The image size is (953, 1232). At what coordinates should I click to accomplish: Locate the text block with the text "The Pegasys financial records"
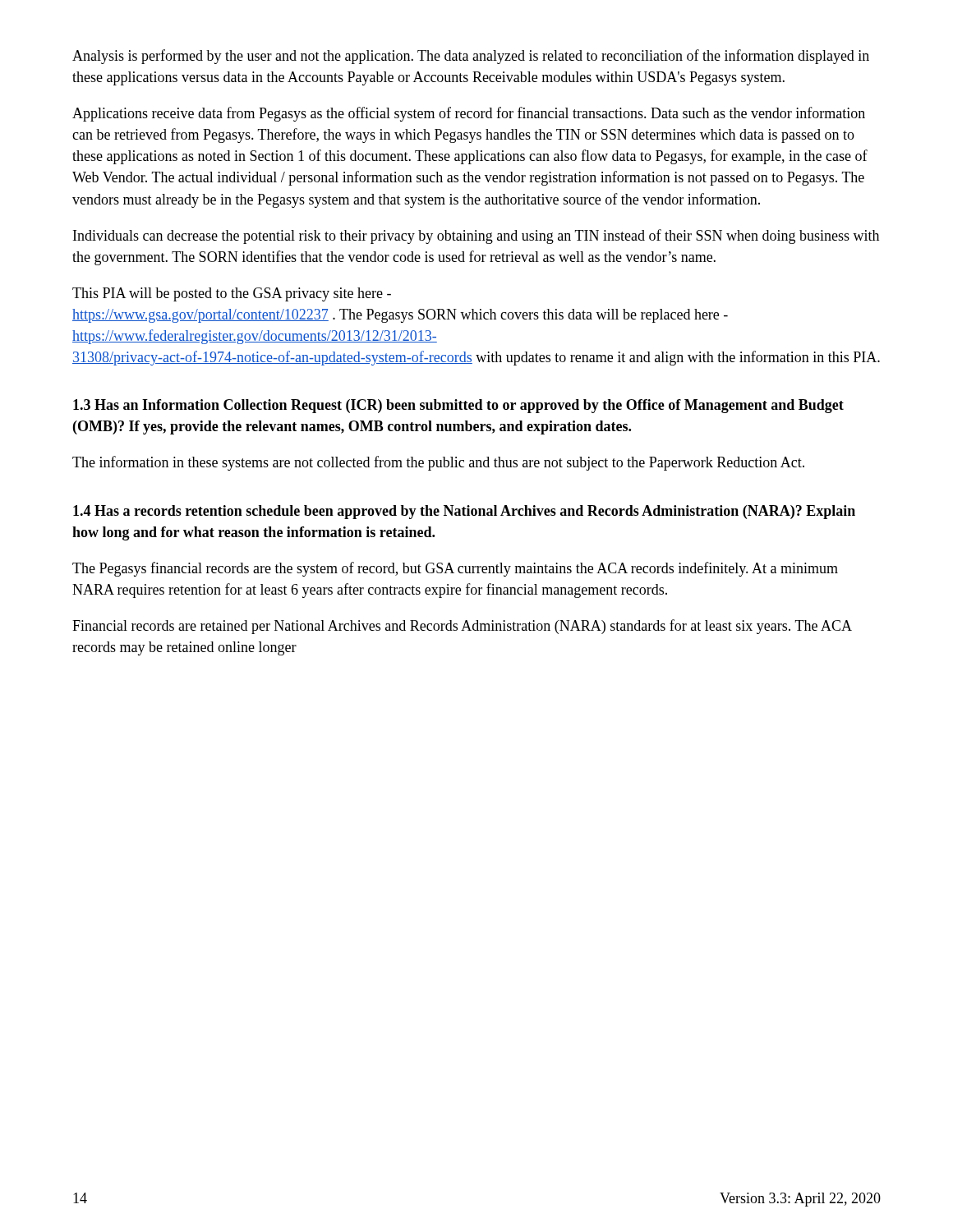476,579
